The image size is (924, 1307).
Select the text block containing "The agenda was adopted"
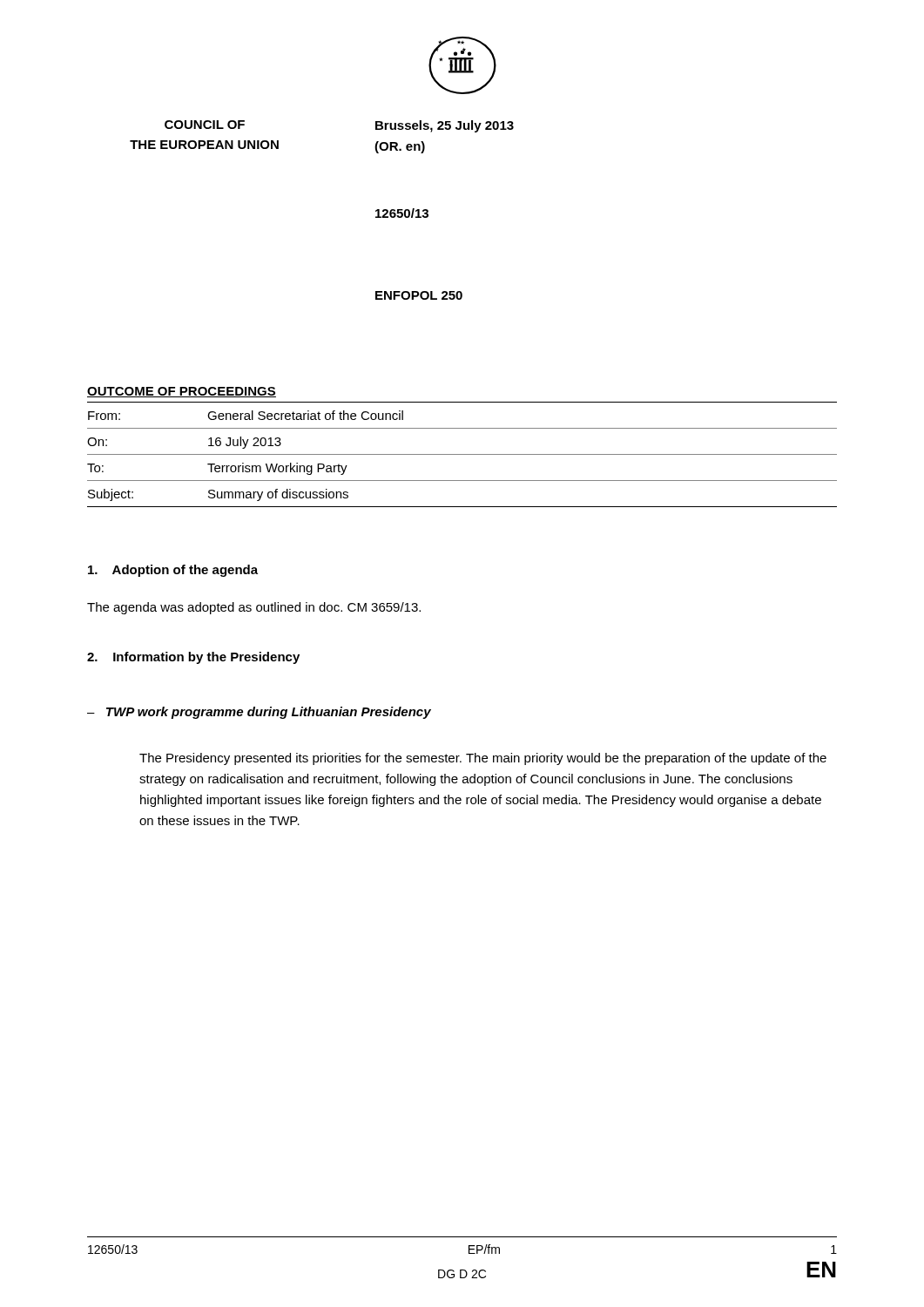click(x=255, y=607)
